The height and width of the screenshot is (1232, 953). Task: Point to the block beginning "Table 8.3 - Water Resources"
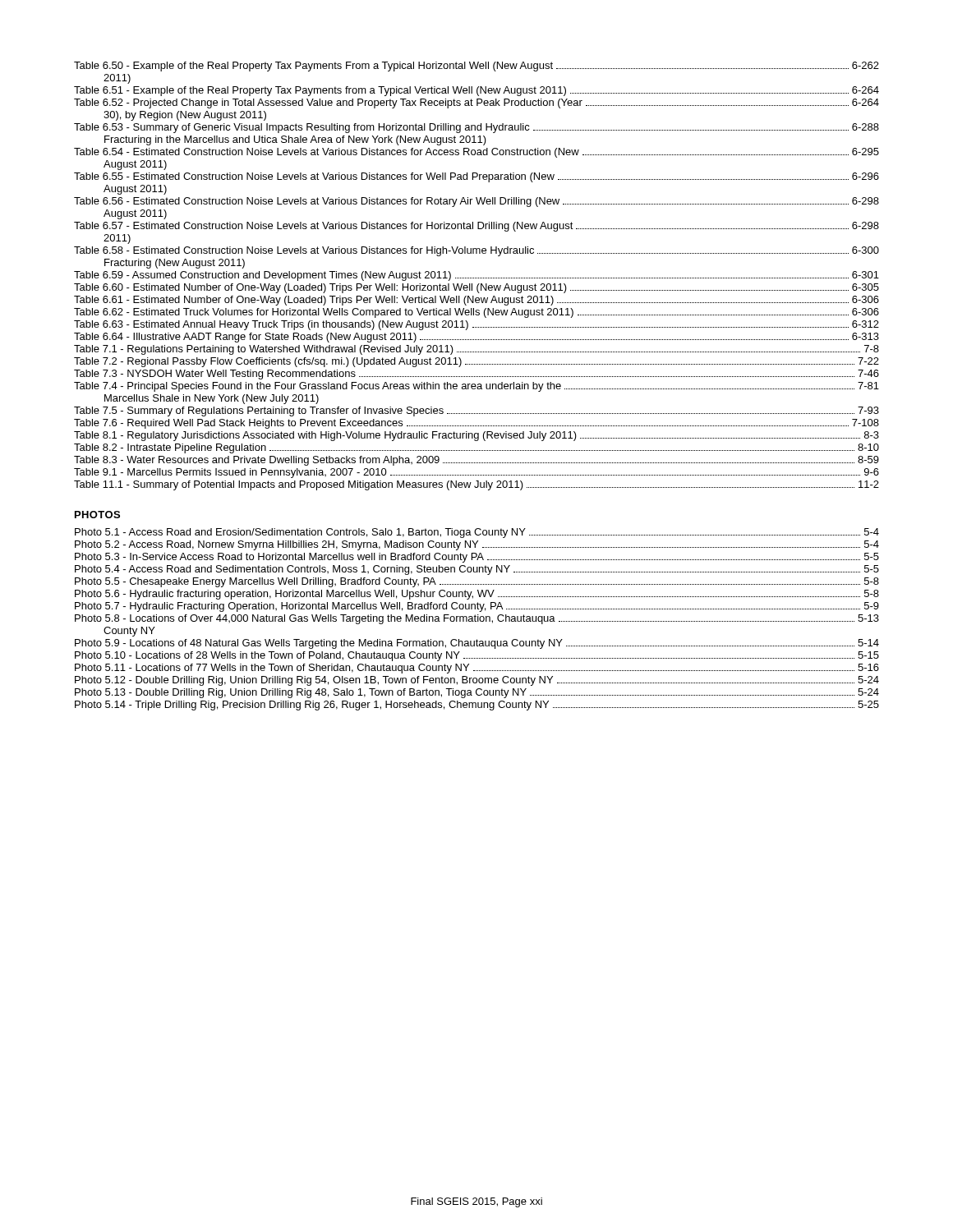(x=476, y=460)
